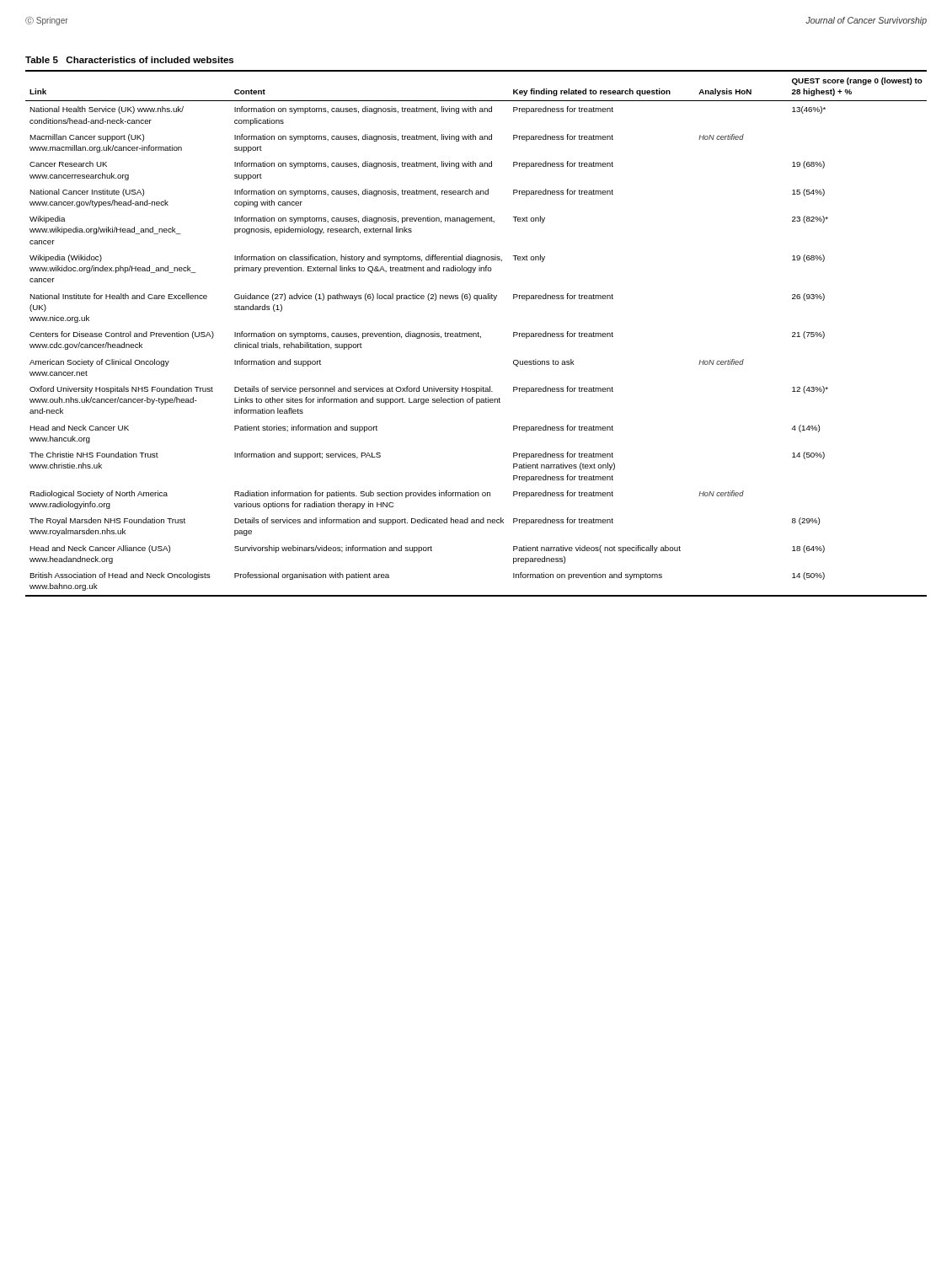Click on the element starting "Ⓒ Springer"
952x1264 pixels.
(47, 21)
